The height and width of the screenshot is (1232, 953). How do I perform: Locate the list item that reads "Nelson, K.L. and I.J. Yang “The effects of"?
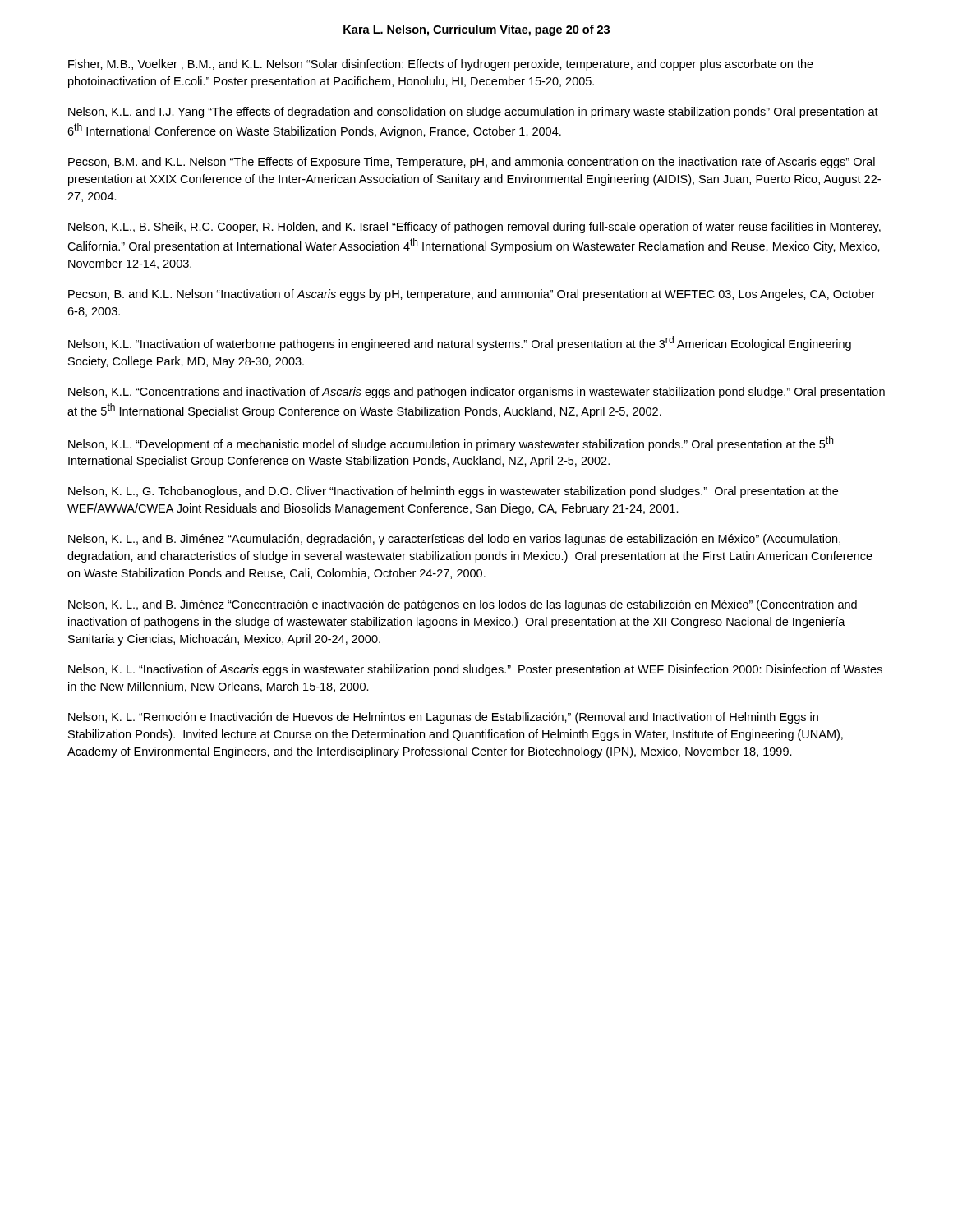(473, 122)
